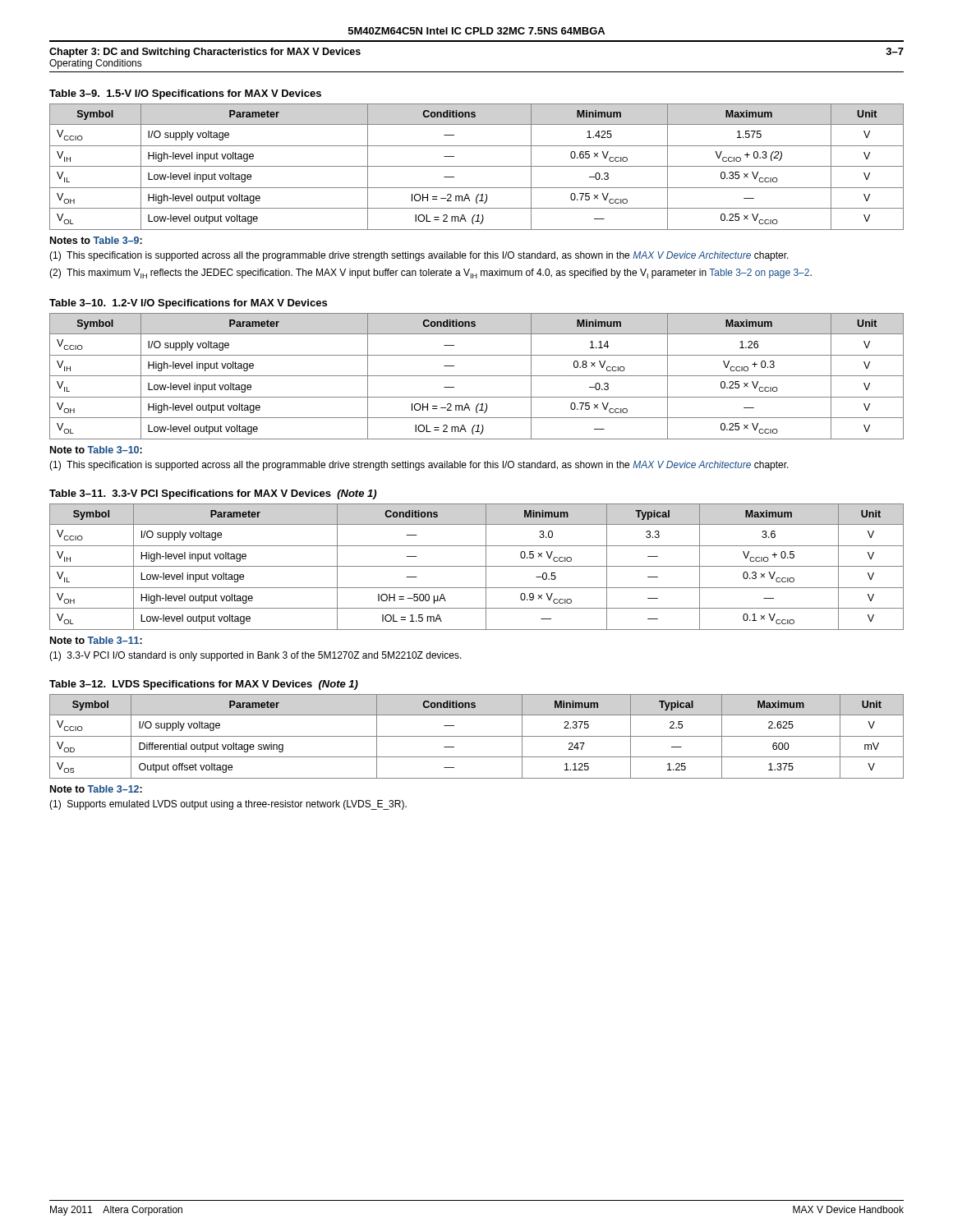Select the table that reads "0.65 × V CCIO"

coord(476,167)
